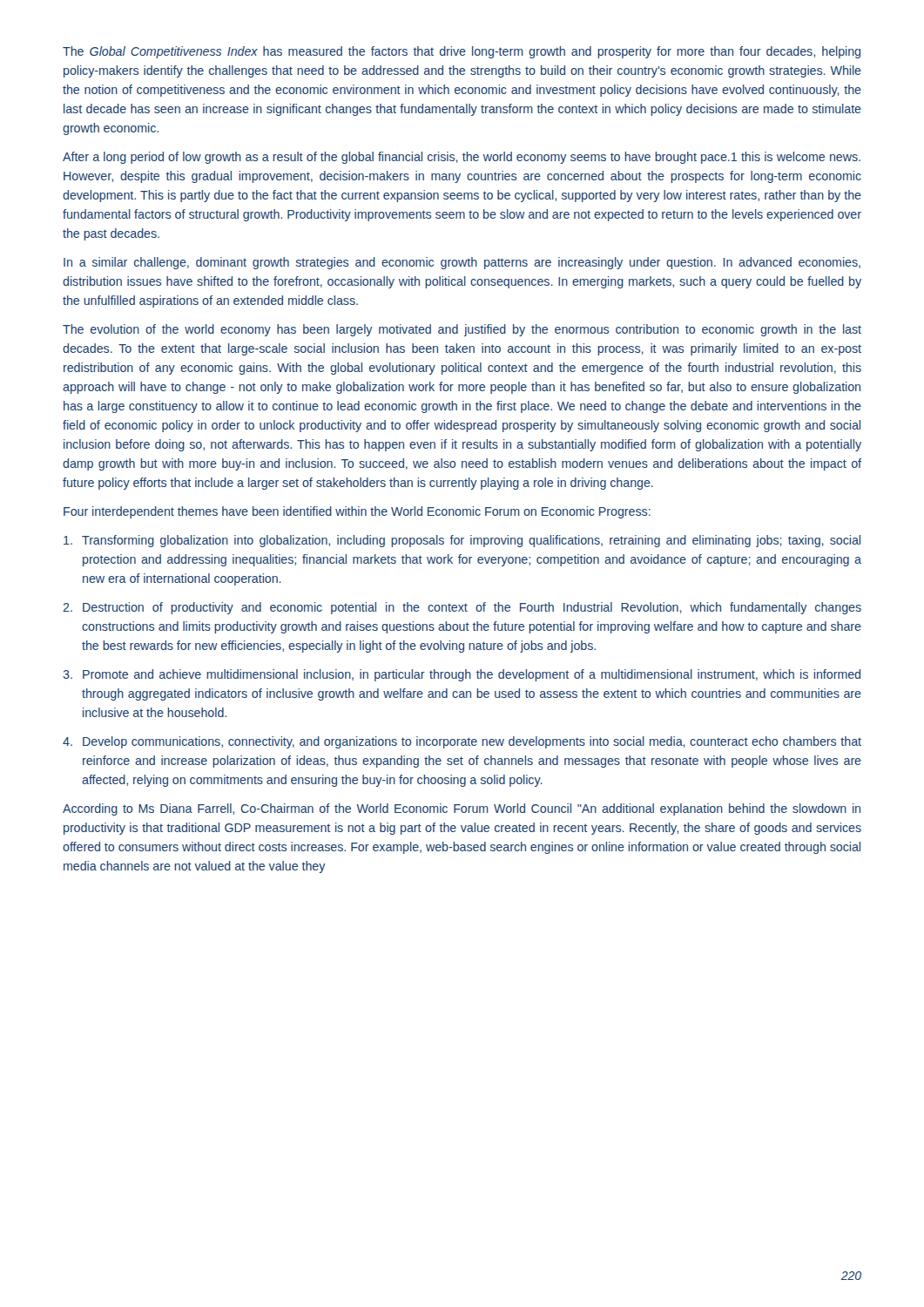Screen dimensions: 1307x924
Task: Locate the block of text that opens with "In a similar"
Action: 462,281
